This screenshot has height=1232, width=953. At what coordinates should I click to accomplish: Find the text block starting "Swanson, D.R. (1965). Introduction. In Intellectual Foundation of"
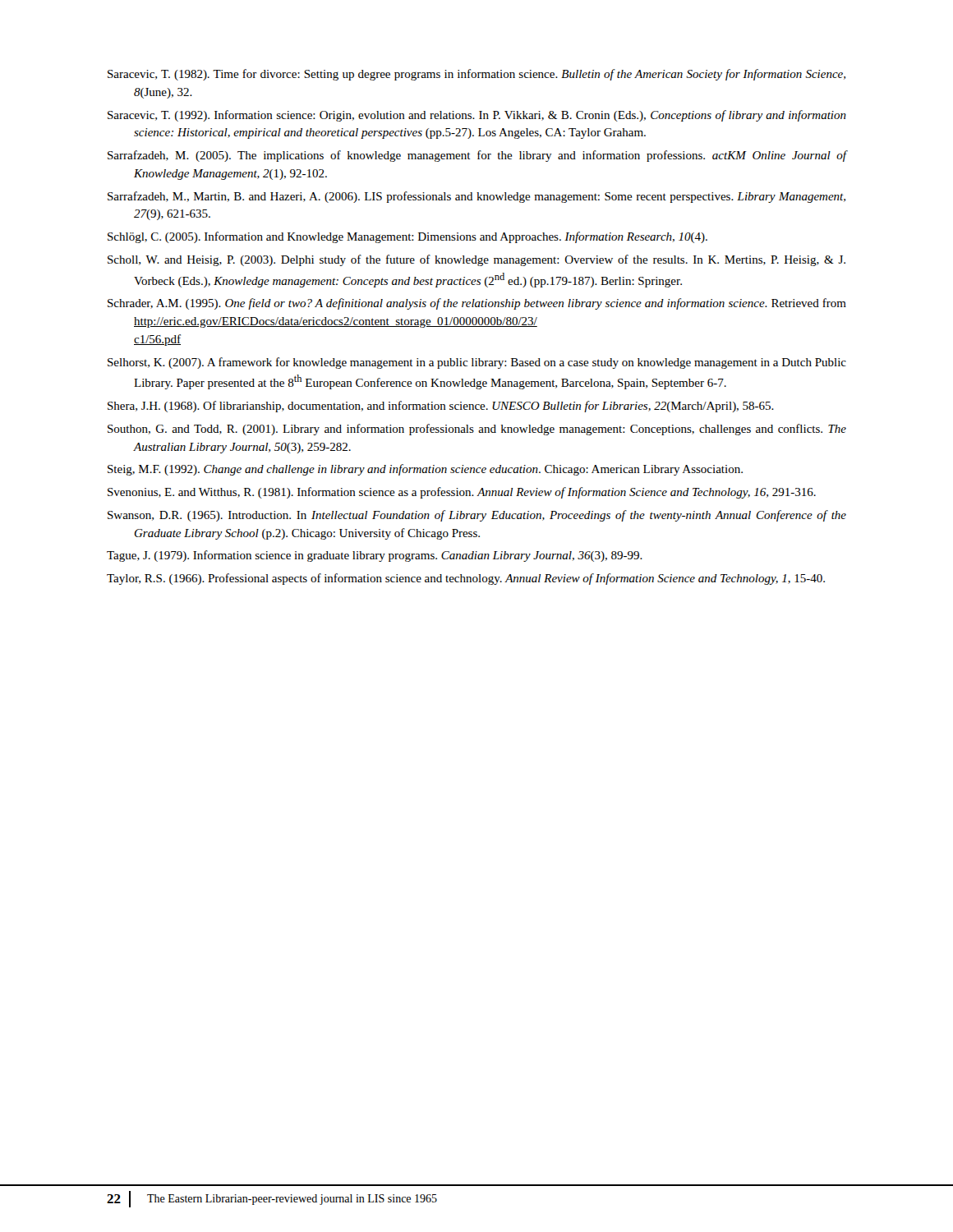476,524
